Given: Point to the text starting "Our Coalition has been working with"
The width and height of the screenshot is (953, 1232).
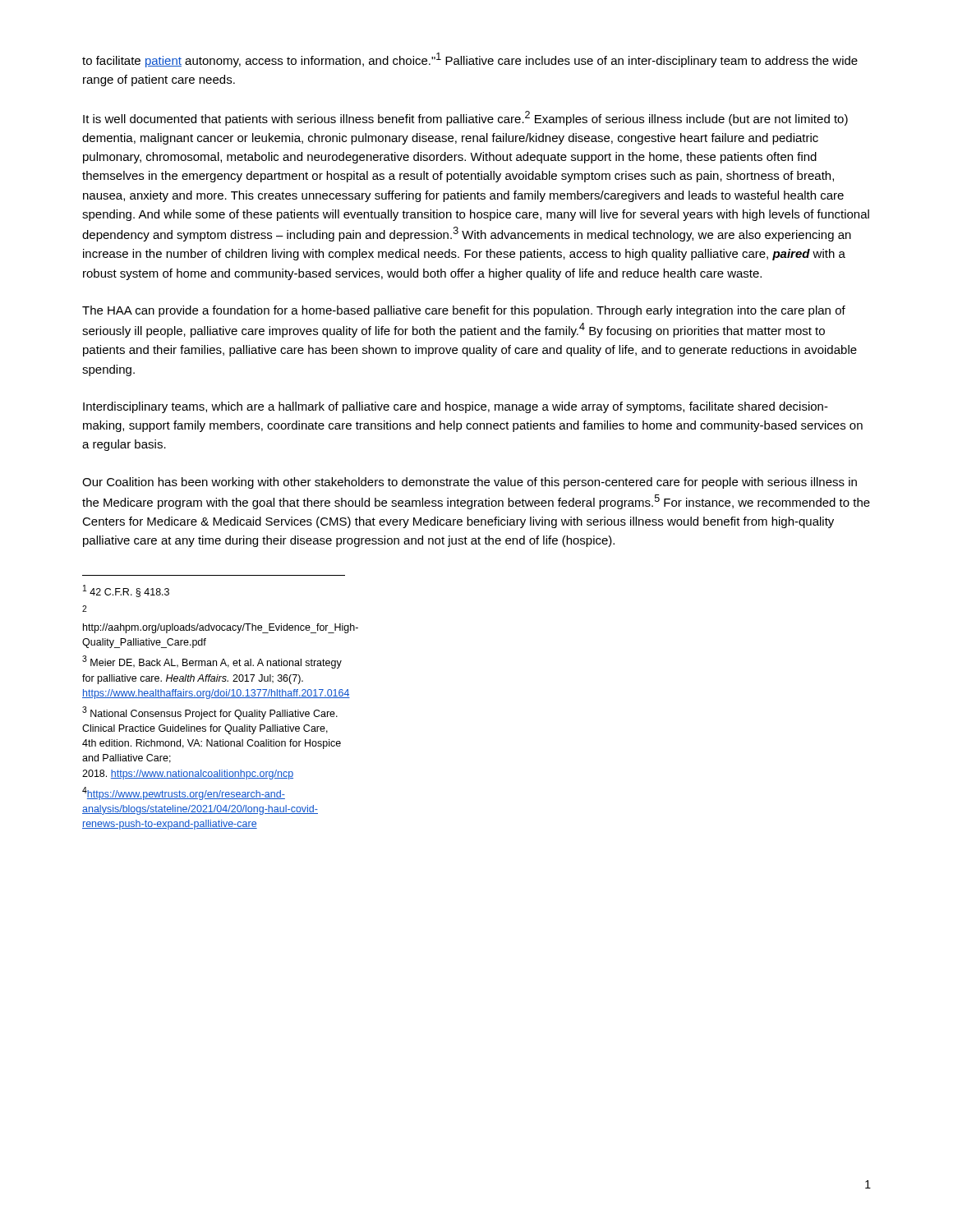Looking at the screenshot, I should (x=476, y=511).
